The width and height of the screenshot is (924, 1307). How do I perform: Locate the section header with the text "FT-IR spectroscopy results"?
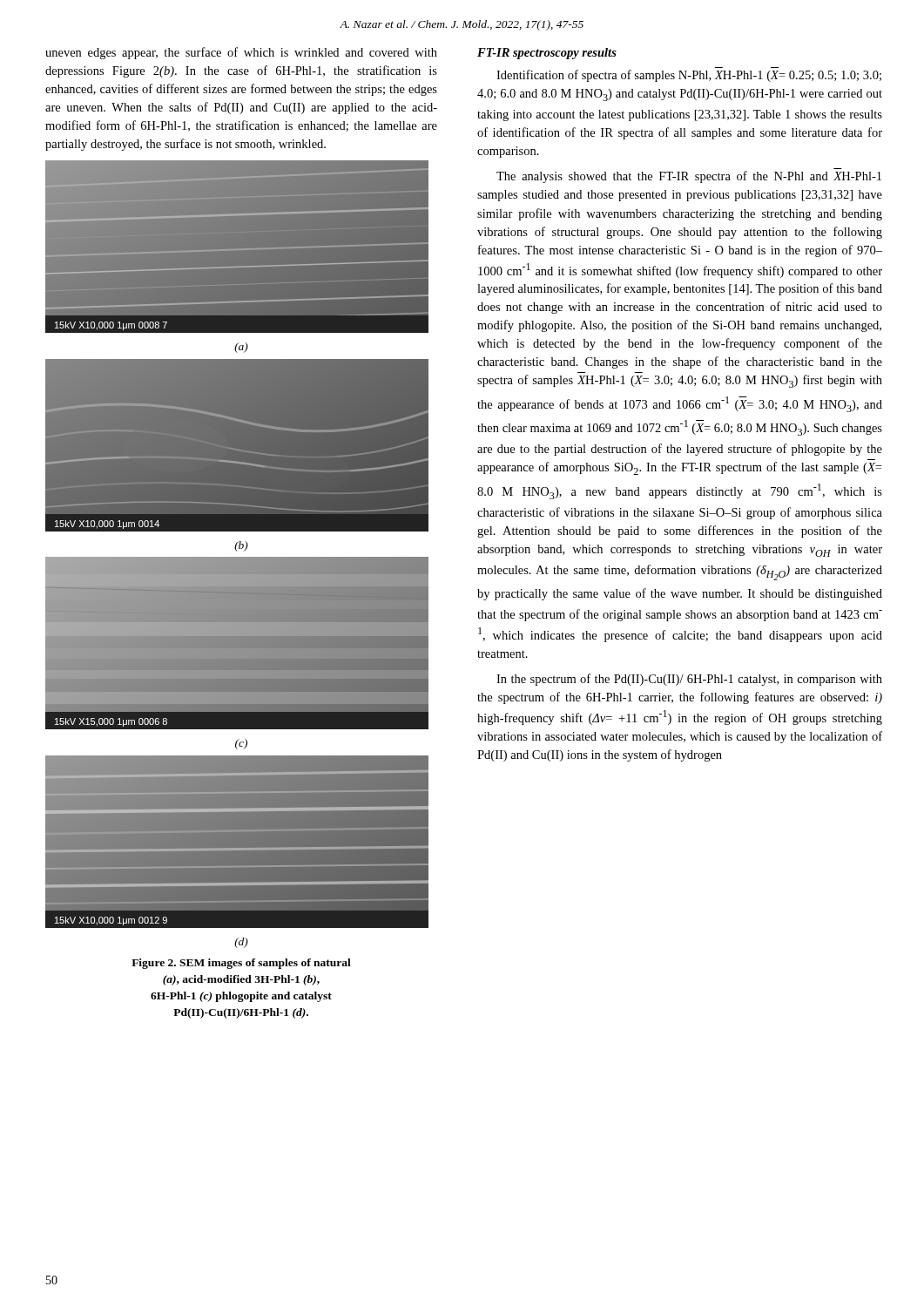(547, 52)
